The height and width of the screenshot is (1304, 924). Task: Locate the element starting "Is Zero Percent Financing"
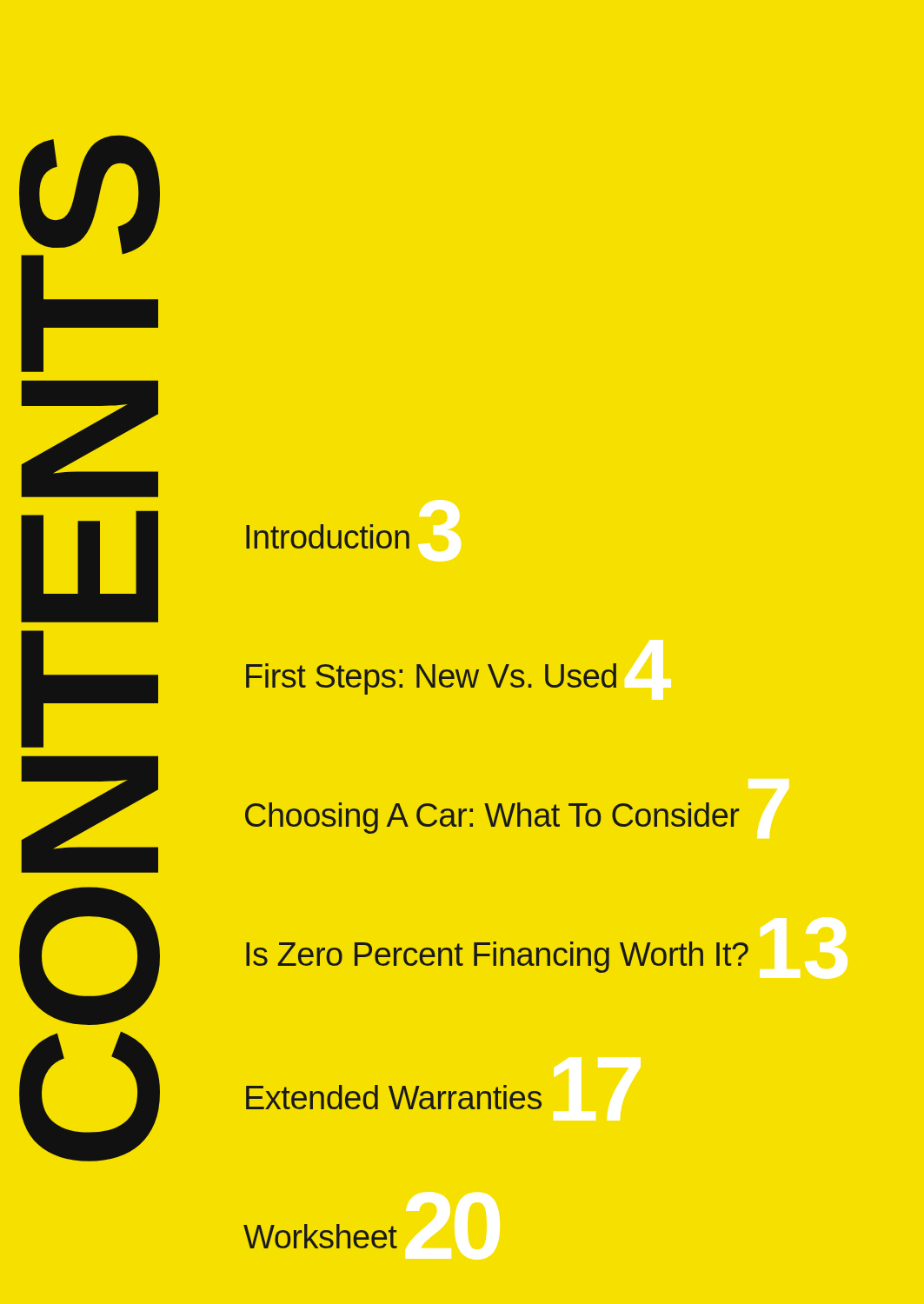click(547, 936)
